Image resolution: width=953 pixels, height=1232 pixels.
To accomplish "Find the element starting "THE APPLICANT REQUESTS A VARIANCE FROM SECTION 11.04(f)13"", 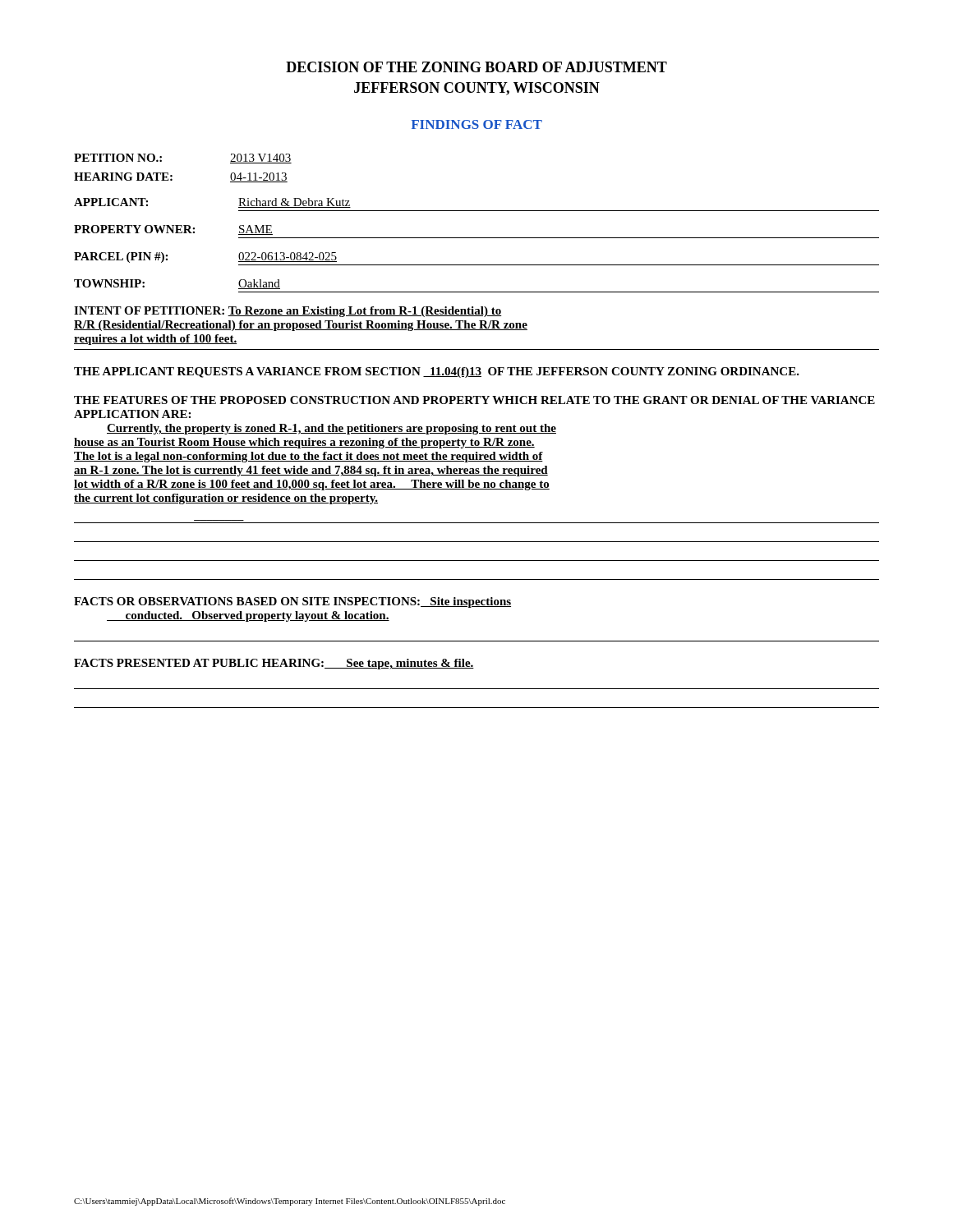I will [437, 372].
